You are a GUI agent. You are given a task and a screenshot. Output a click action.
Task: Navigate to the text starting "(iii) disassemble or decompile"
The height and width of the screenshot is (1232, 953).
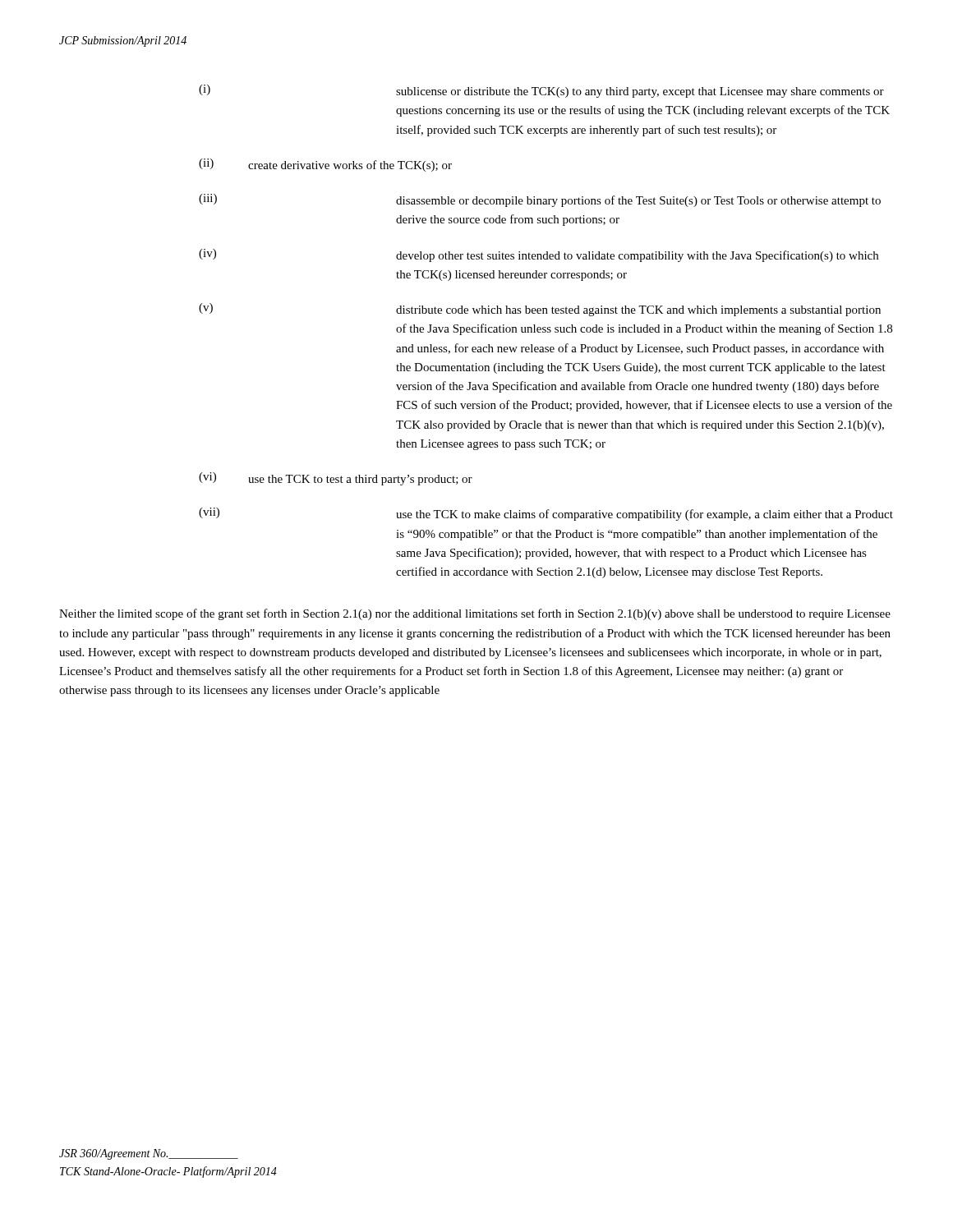pos(476,210)
